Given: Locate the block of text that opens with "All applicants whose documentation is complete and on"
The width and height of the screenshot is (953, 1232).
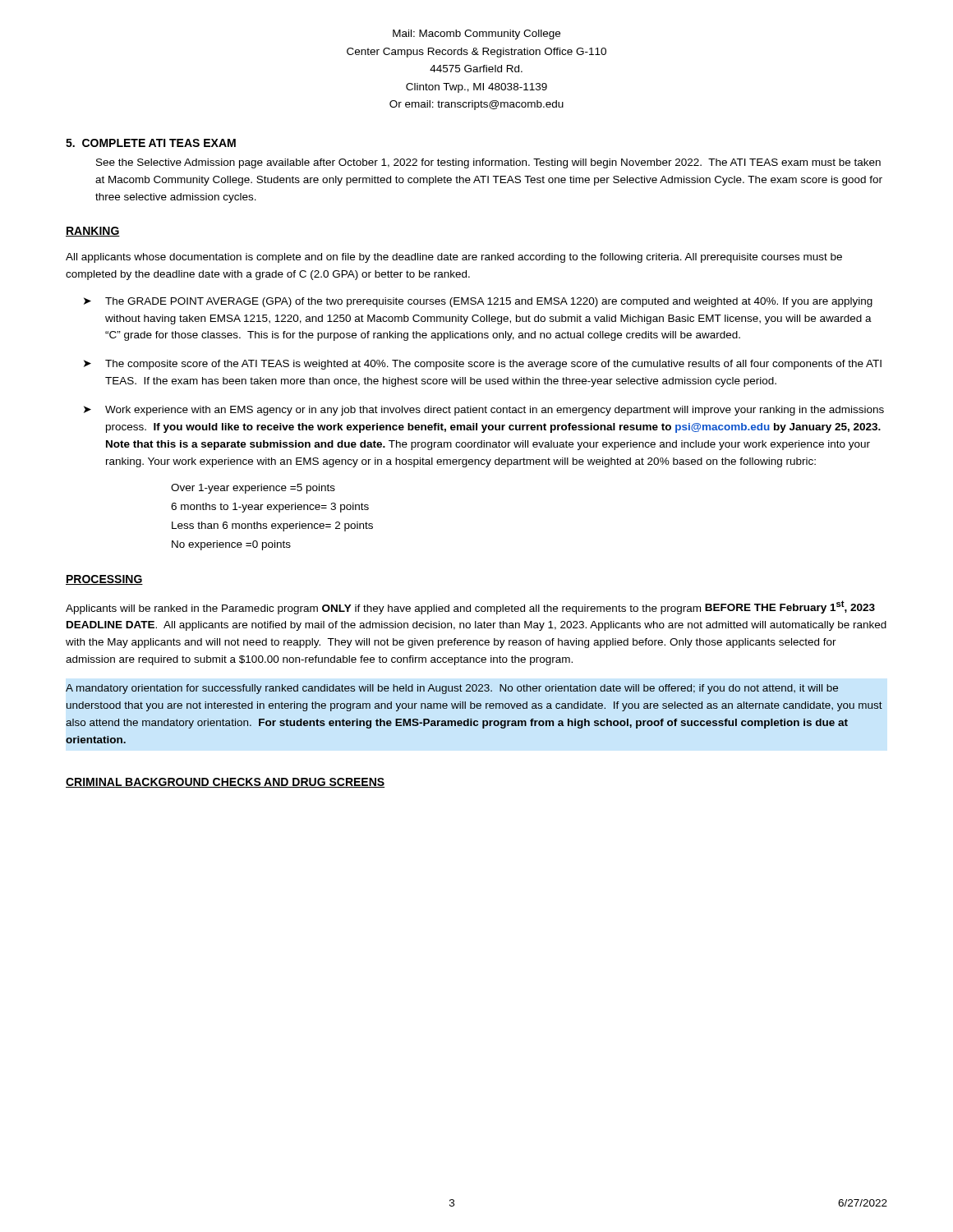Looking at the screenshot, I should 454,265.
